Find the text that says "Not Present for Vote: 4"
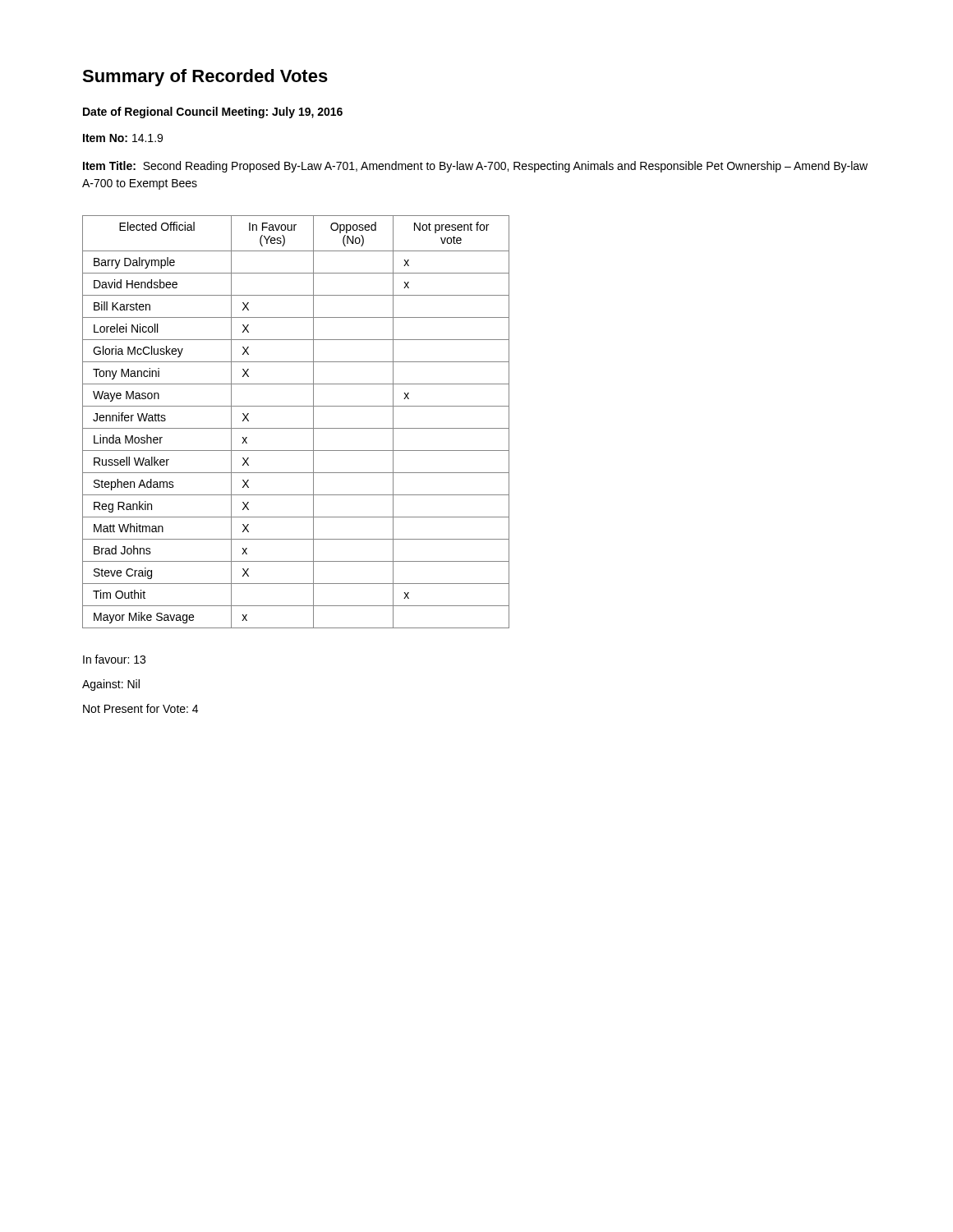The image size is (953, 1232). point(140,709)
